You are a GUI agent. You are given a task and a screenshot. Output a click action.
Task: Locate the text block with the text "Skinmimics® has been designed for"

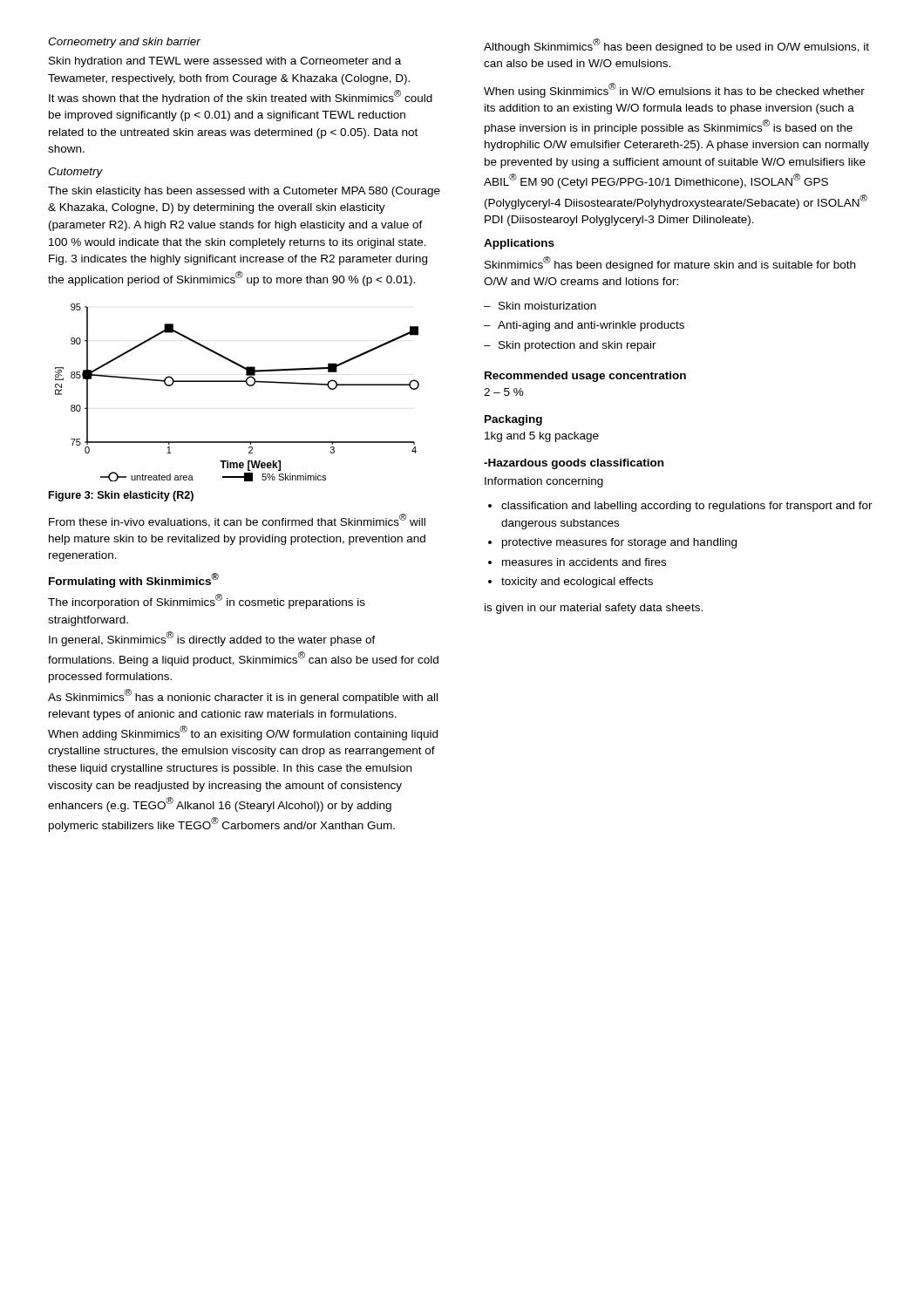coord(680,272)
